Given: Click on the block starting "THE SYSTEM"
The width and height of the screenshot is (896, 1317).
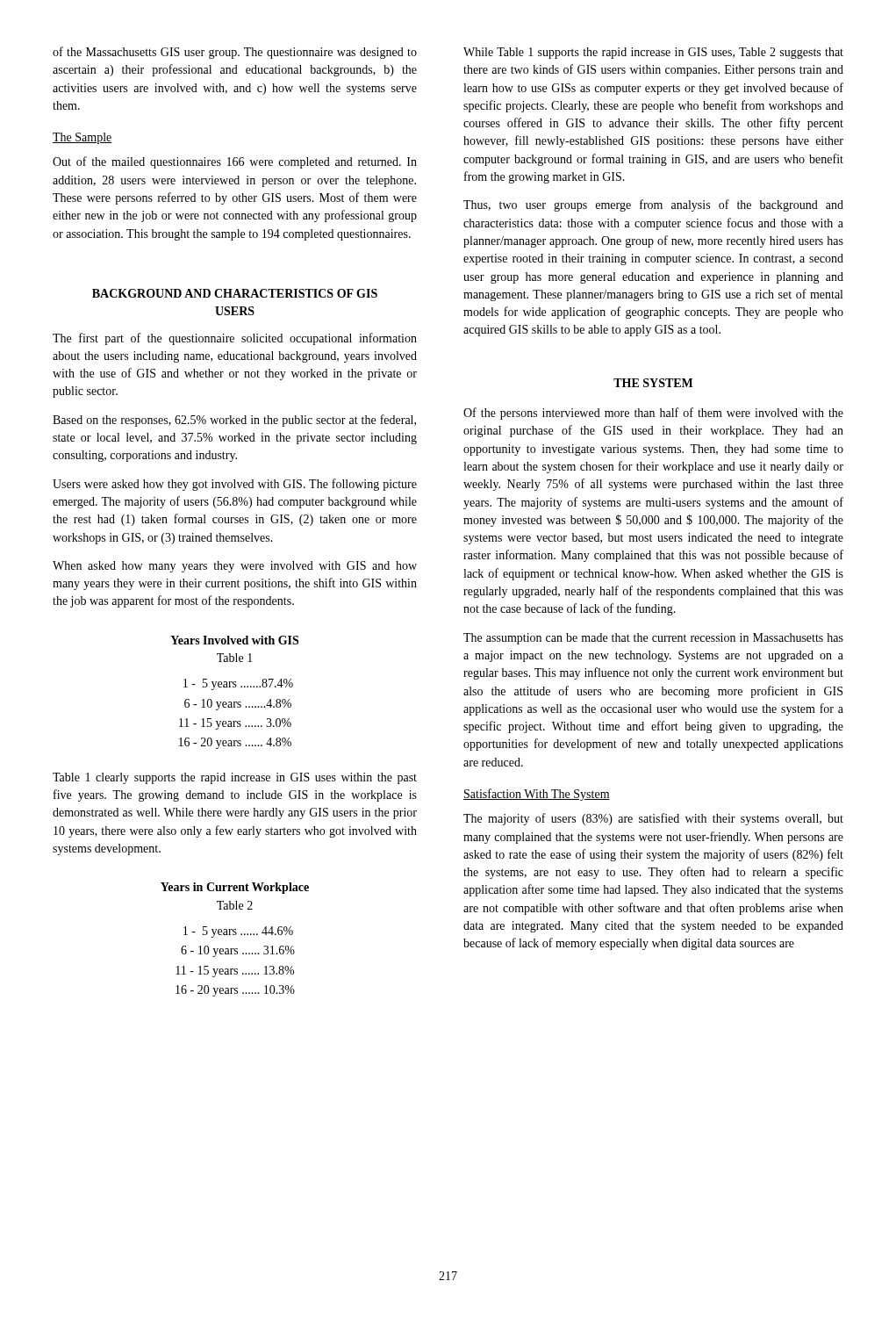Looking at the screenshot, I should click(x=653, y=383).
